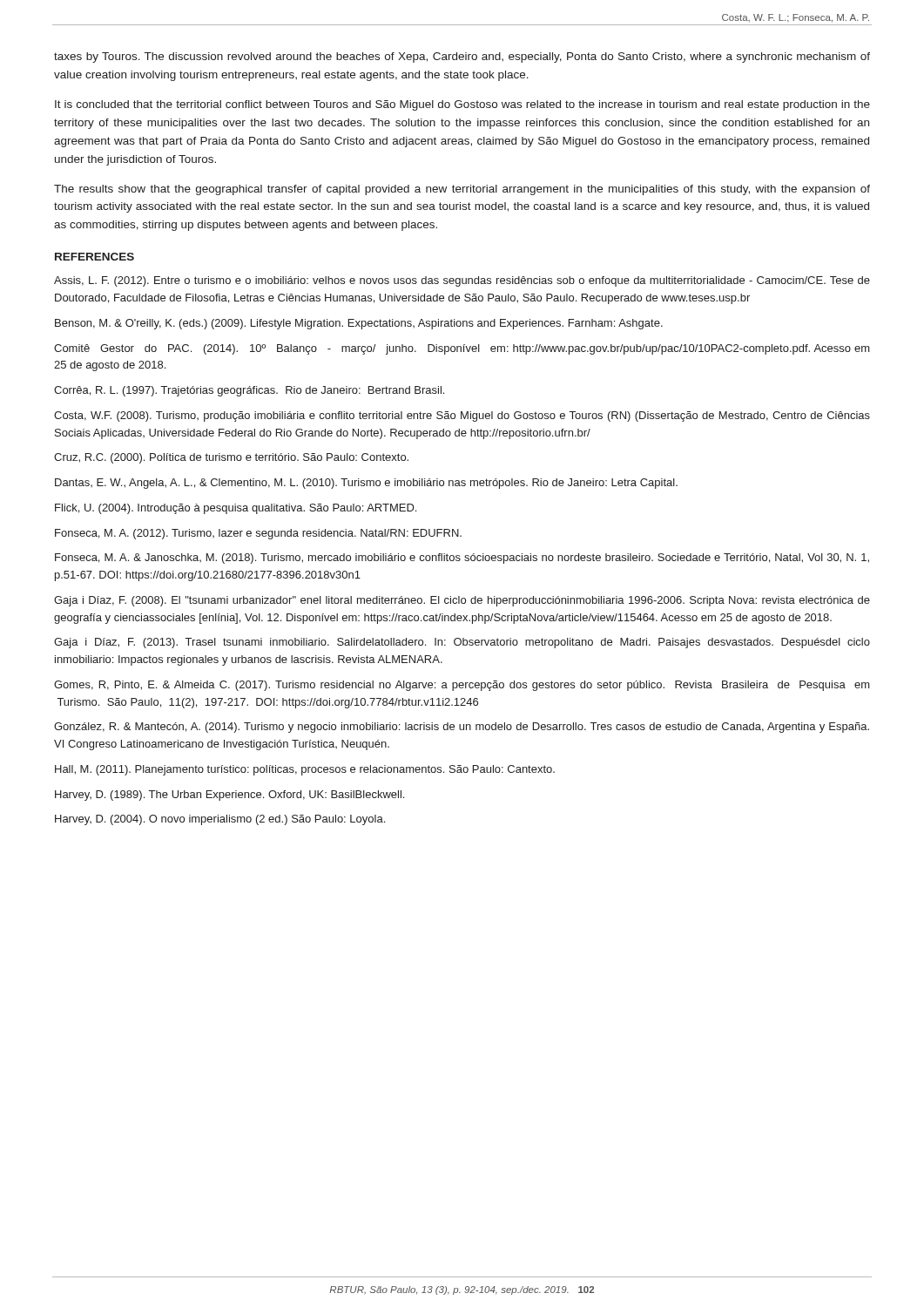Find the list item with the text "Fonseca, M. A. (2012). Turismo, lazer e segunda"
The height and width of the screenshot is (1307, 924).
tap(258, 532)
